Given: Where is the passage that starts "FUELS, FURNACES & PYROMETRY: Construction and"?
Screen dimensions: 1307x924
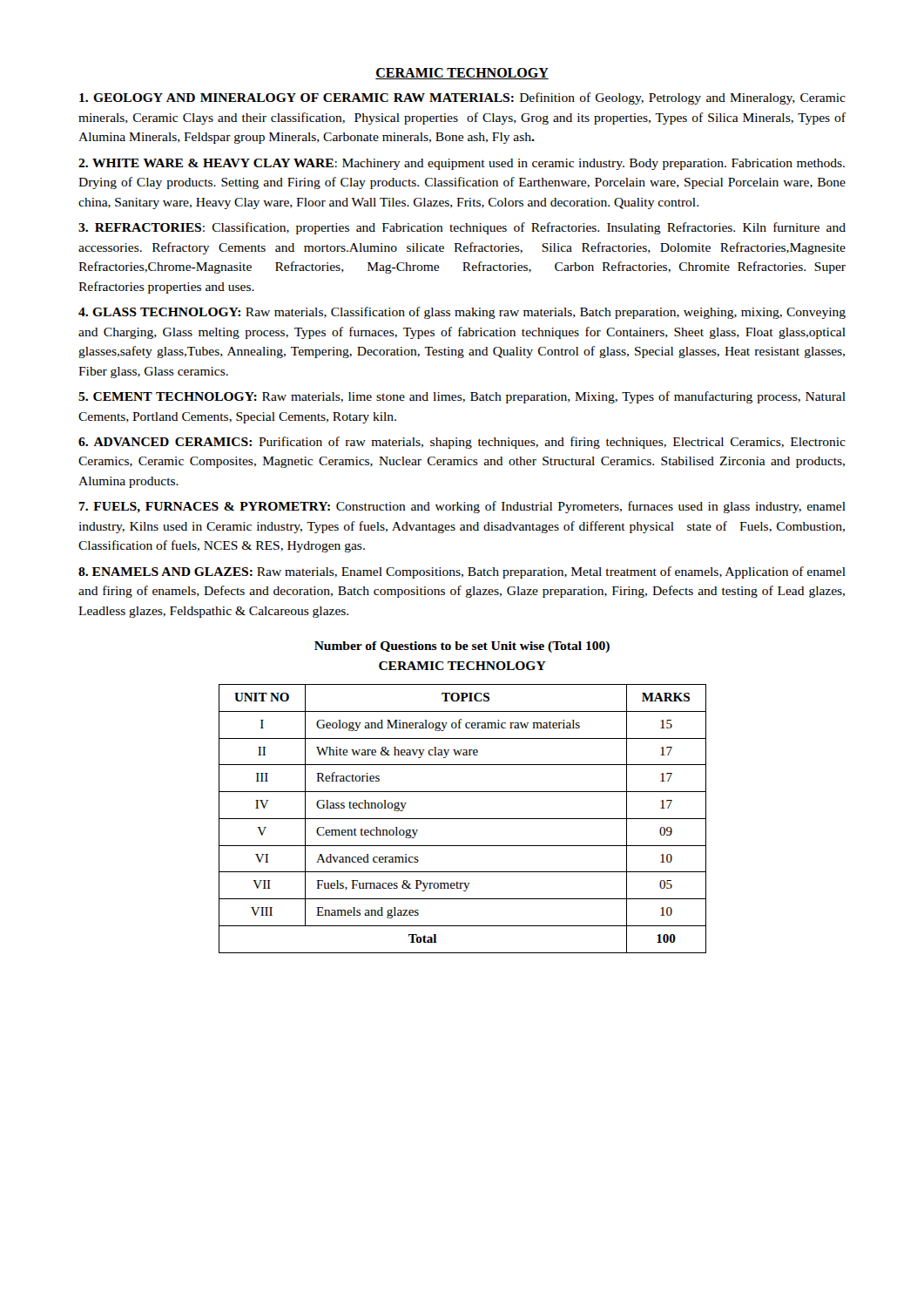Looking at the screenshot, I should click(462, 526).
